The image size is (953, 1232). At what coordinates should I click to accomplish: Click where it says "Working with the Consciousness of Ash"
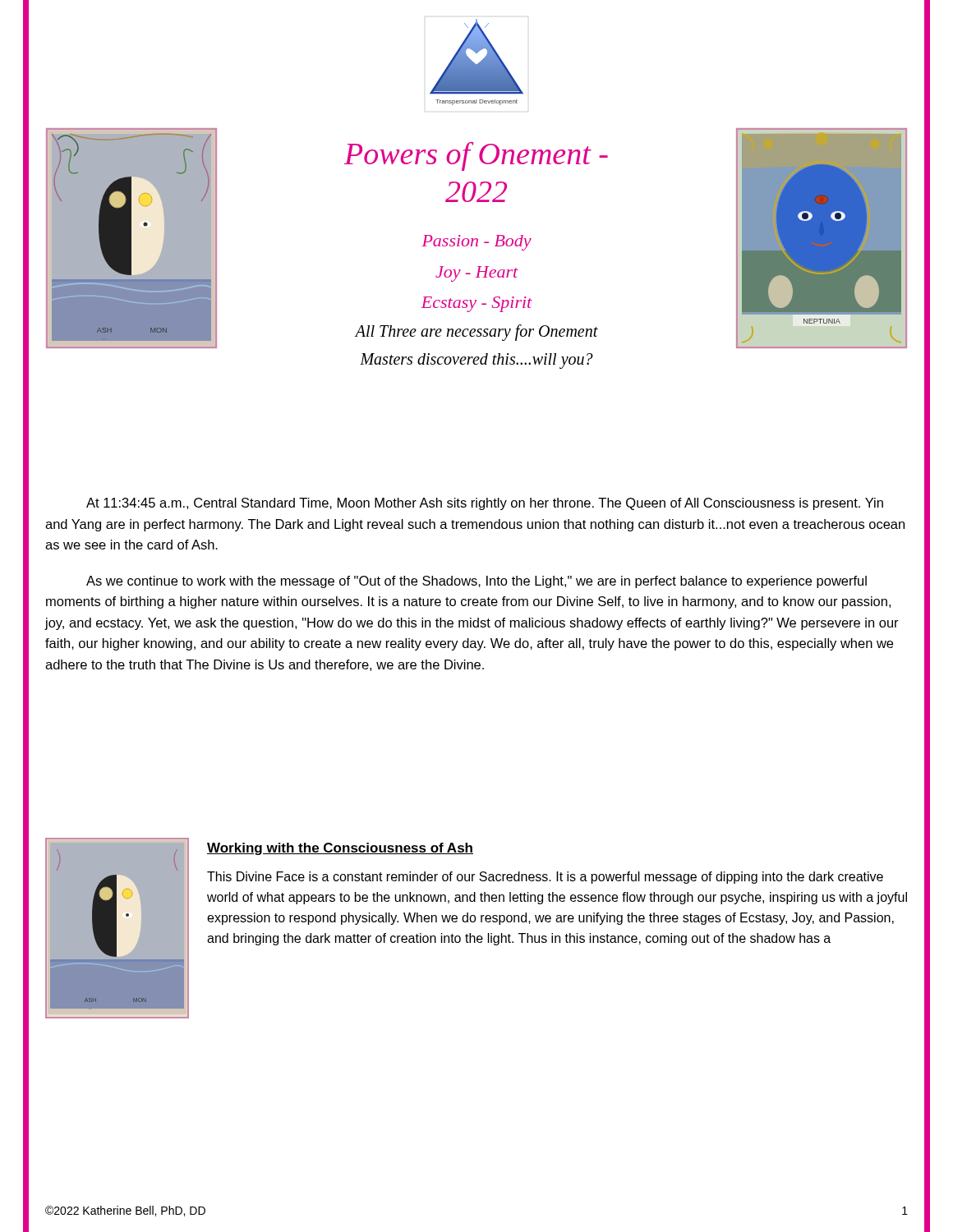pyautogui.click(x=340, y=849)
